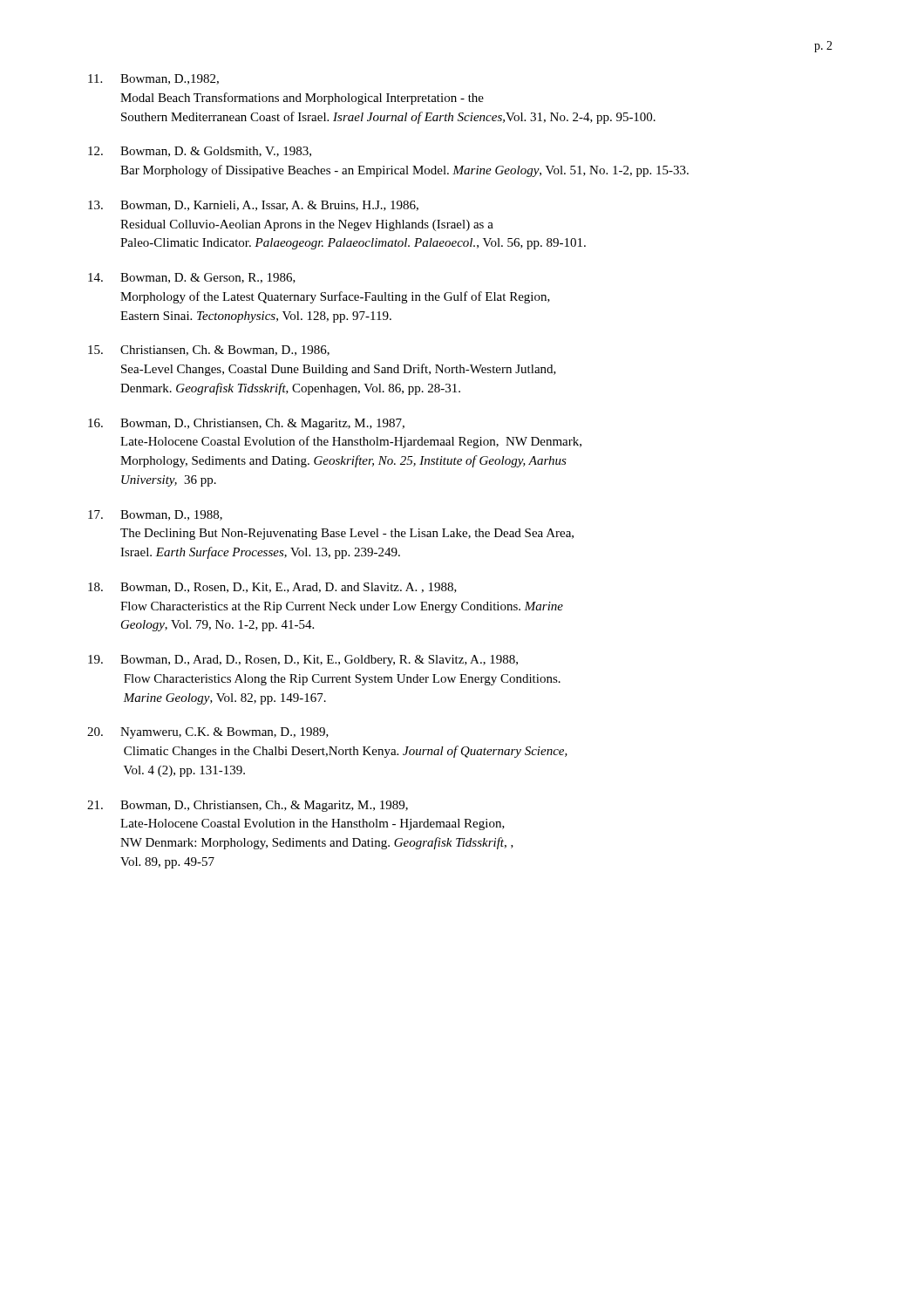The width and height of the screenshot is (924, 1308).
Task: Locate the region starting "21. Bowman, D., Christiansen,"
Action: point(462,834)
